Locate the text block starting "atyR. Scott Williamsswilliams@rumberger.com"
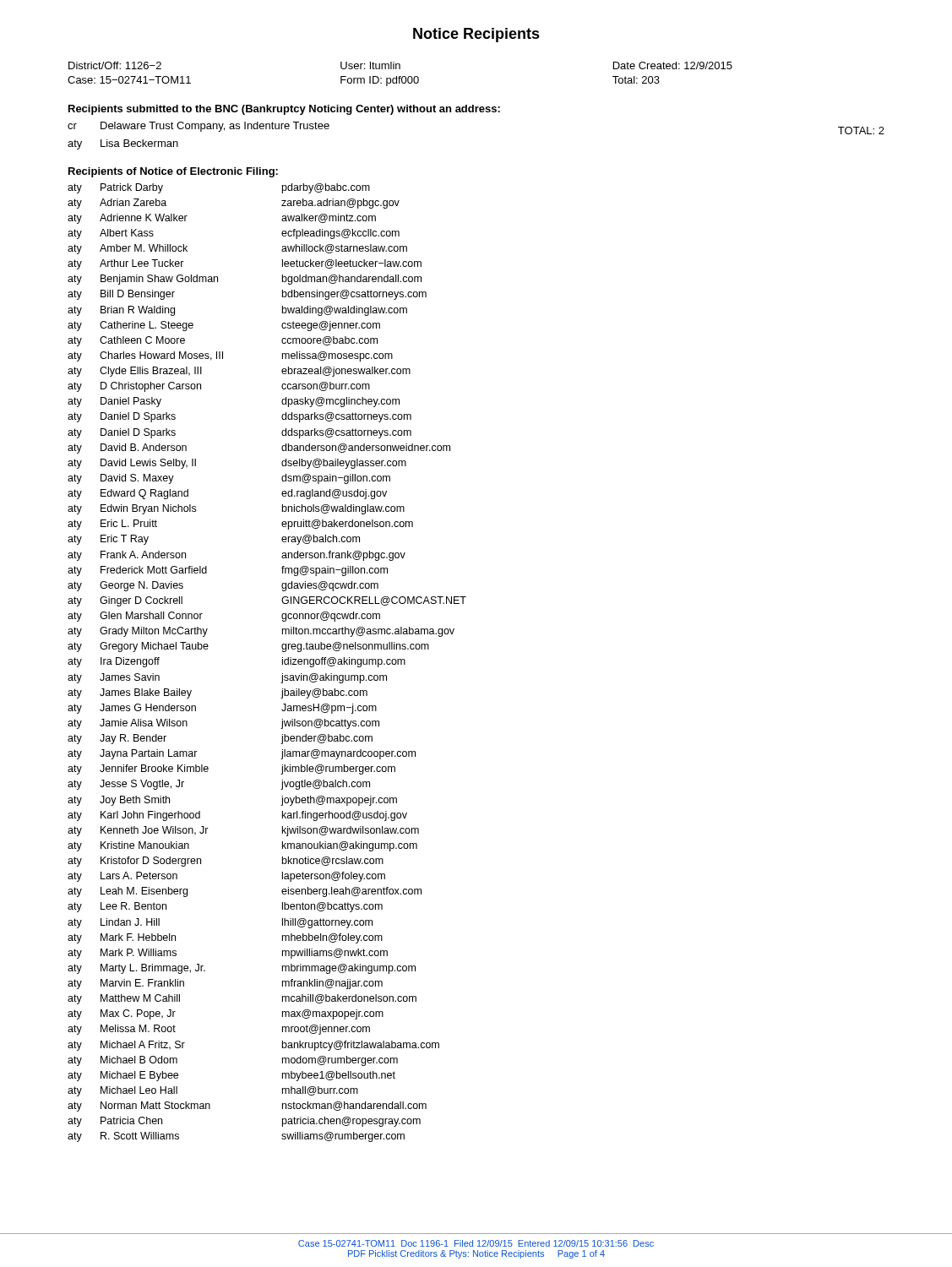Image resolution: width=952 pixels, height=1267 pixels. [x=147, y=1136]
